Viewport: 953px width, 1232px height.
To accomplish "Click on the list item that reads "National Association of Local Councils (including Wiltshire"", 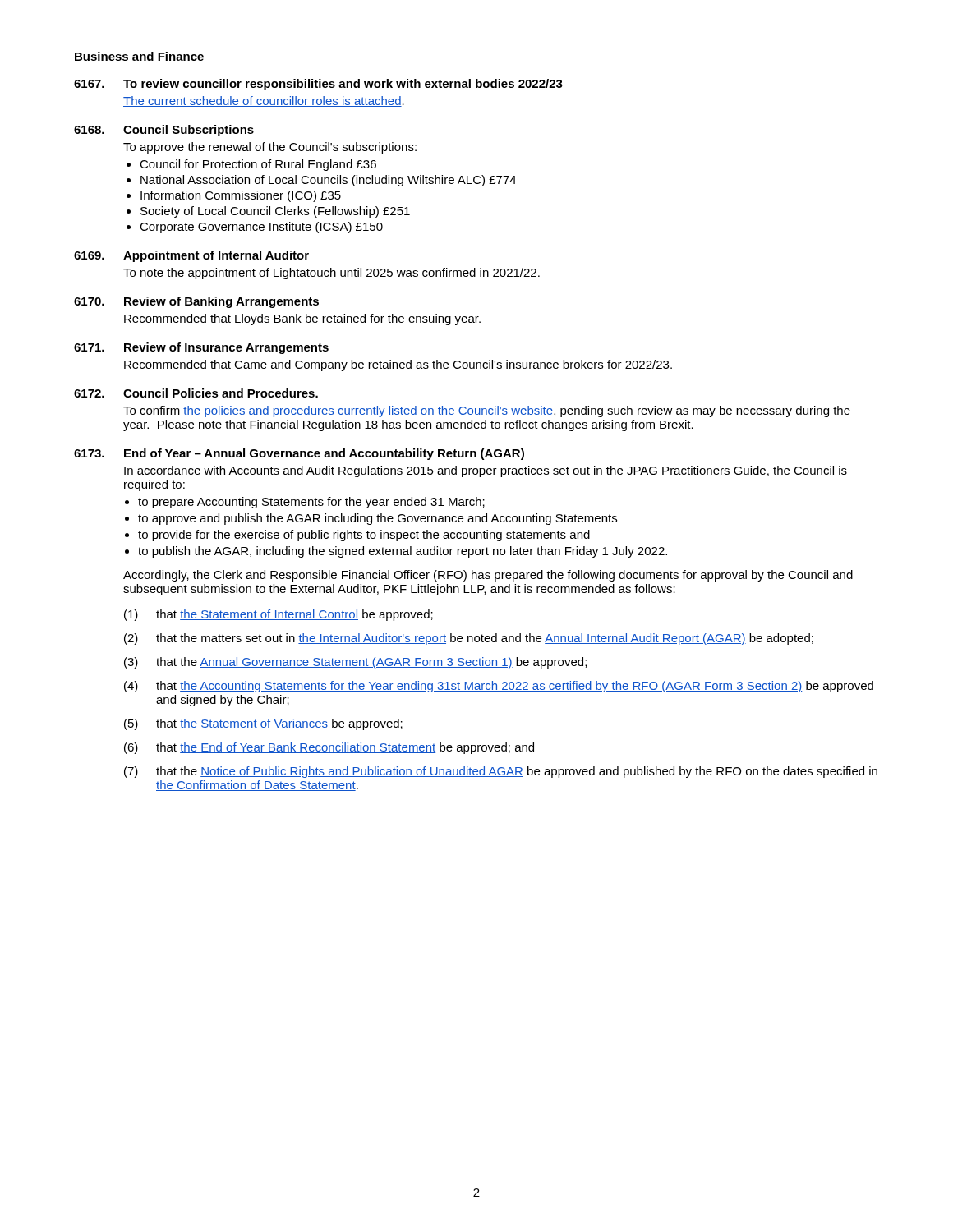I will tap(328, 179).
